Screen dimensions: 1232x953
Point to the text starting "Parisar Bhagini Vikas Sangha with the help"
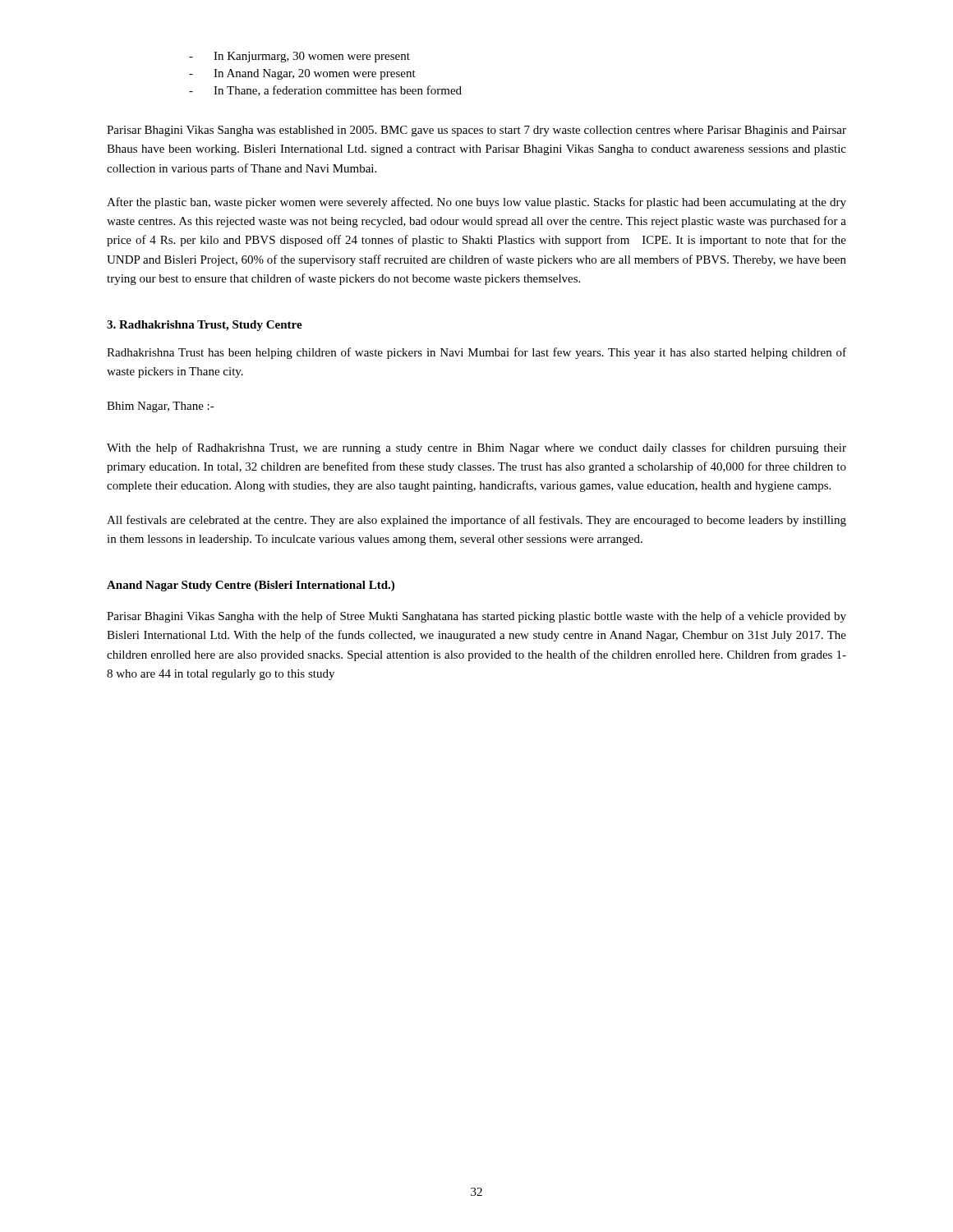(476, 645)
